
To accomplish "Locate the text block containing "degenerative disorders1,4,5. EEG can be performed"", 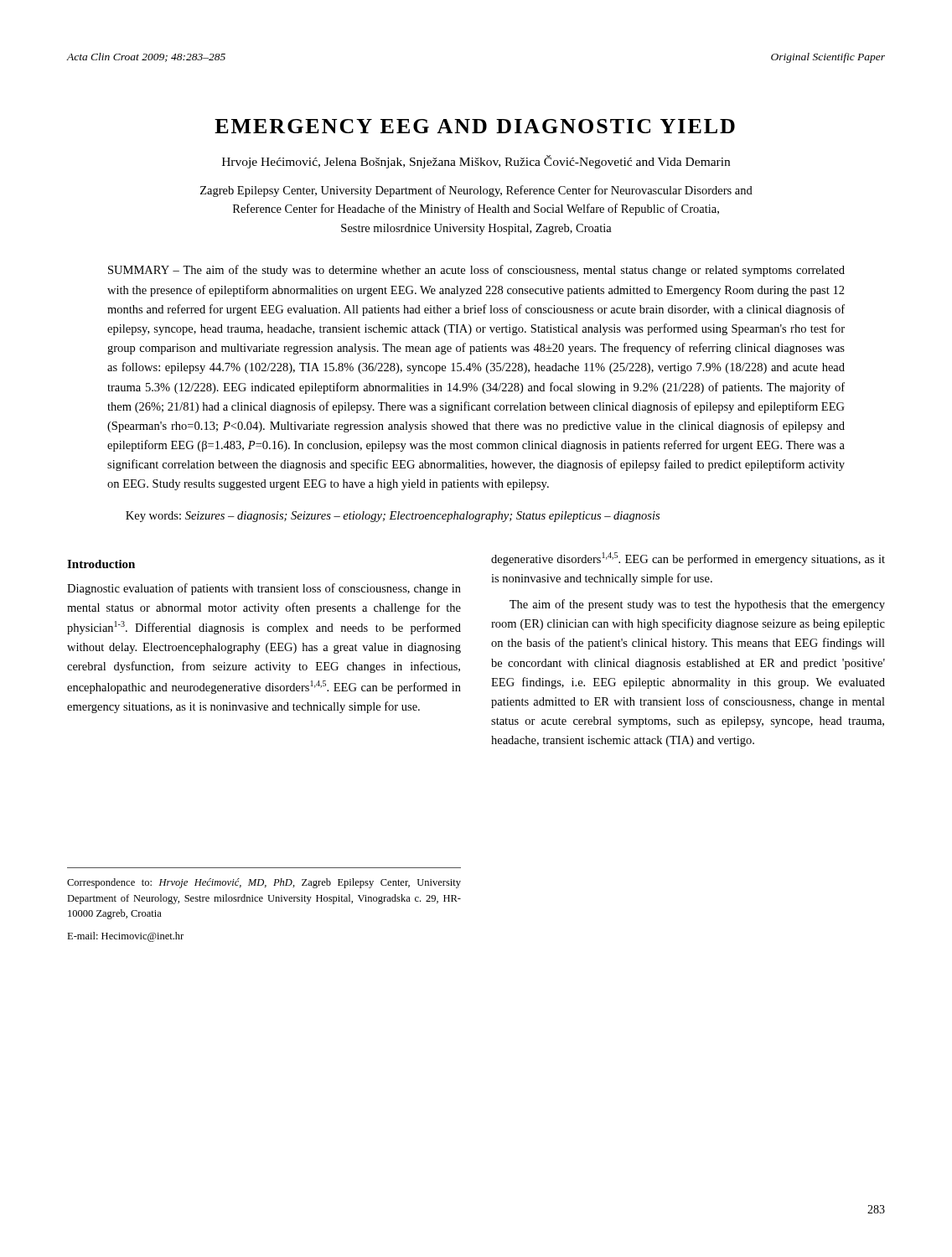I will coord(688,650).
